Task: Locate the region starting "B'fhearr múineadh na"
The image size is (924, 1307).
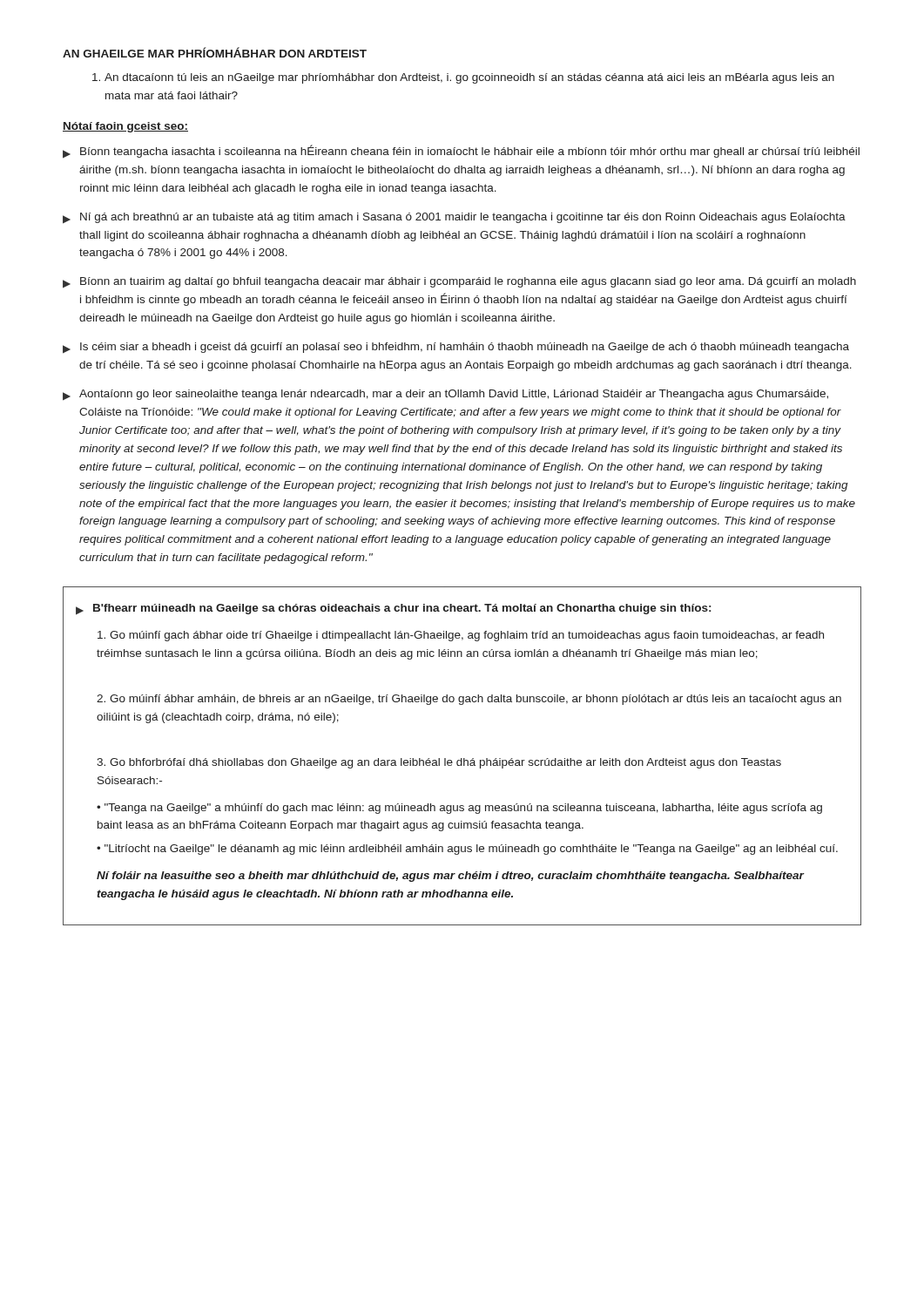Action: 394,610
